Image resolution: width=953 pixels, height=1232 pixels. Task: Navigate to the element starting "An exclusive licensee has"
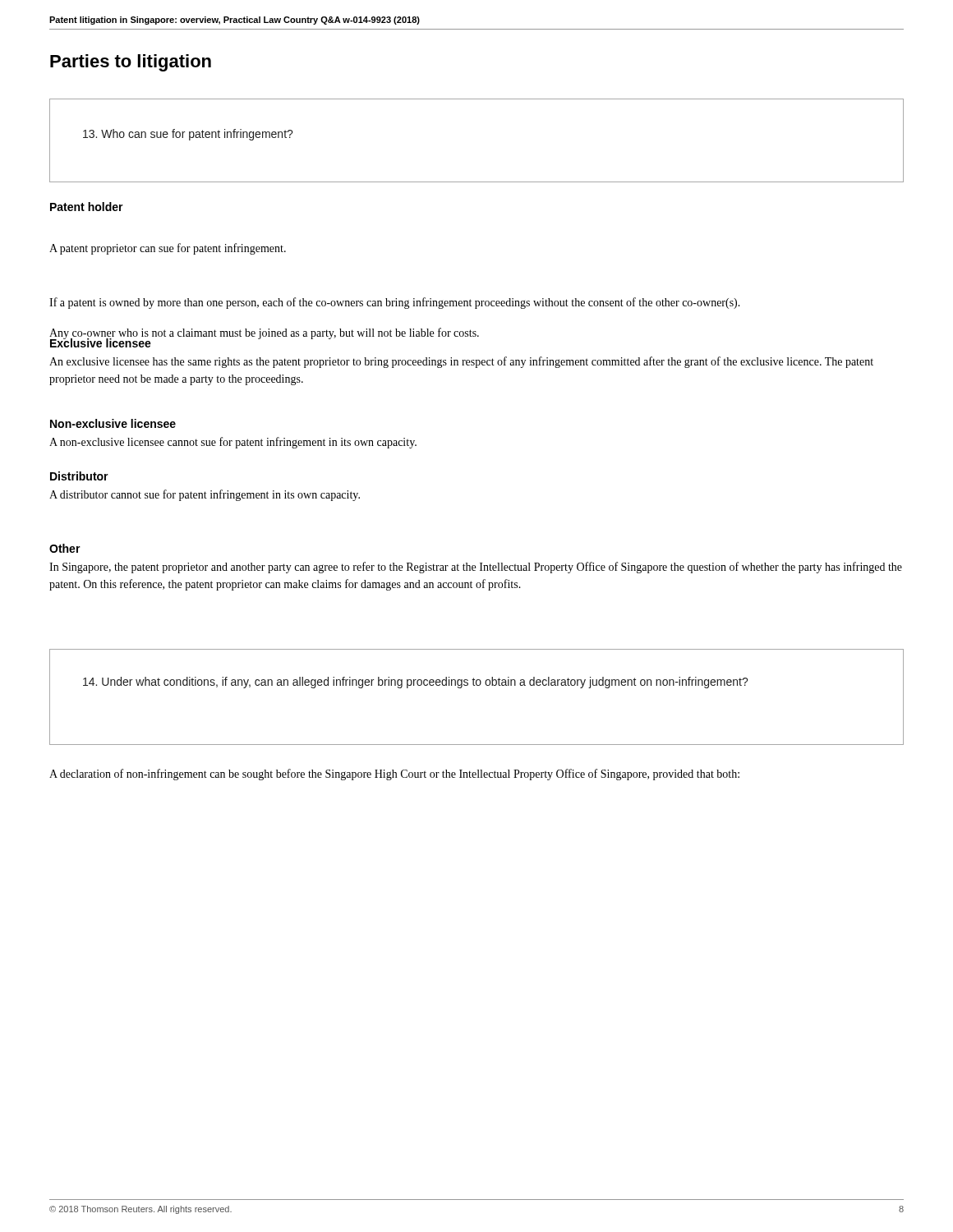[461, 370]
